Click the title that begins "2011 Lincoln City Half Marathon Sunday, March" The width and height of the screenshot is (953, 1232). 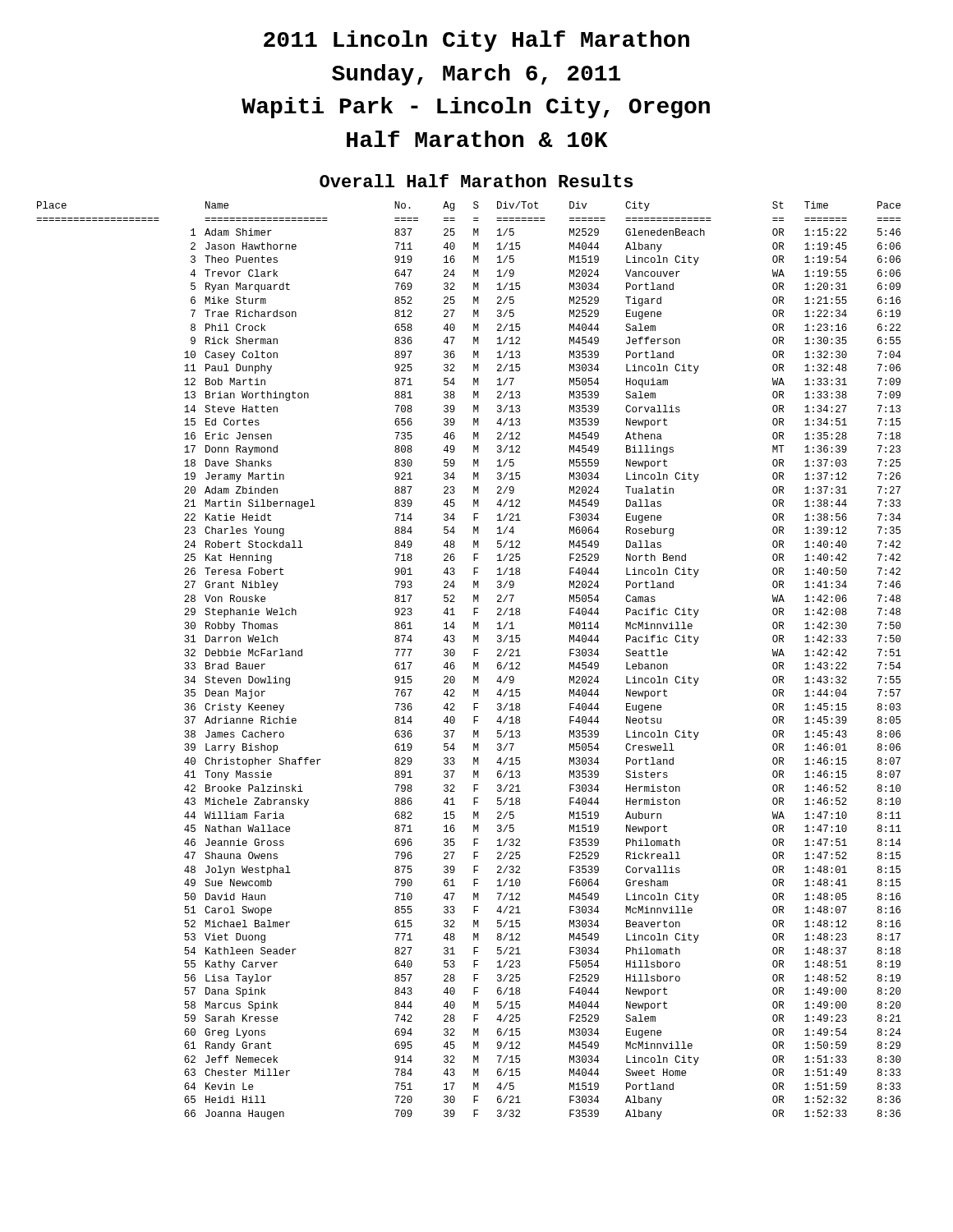click(476, 91)
